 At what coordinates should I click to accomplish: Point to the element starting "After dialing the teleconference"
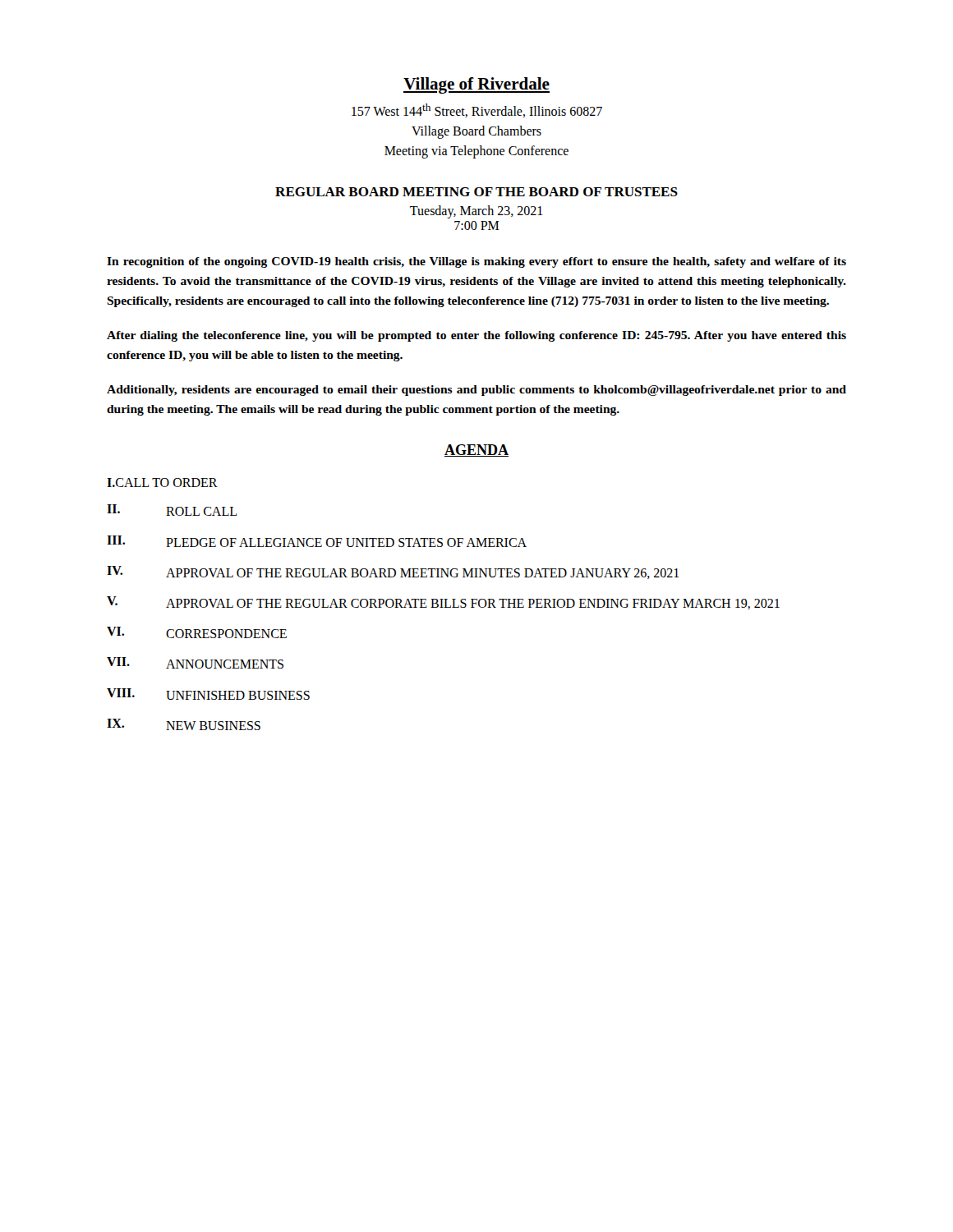tap(476, 345)
